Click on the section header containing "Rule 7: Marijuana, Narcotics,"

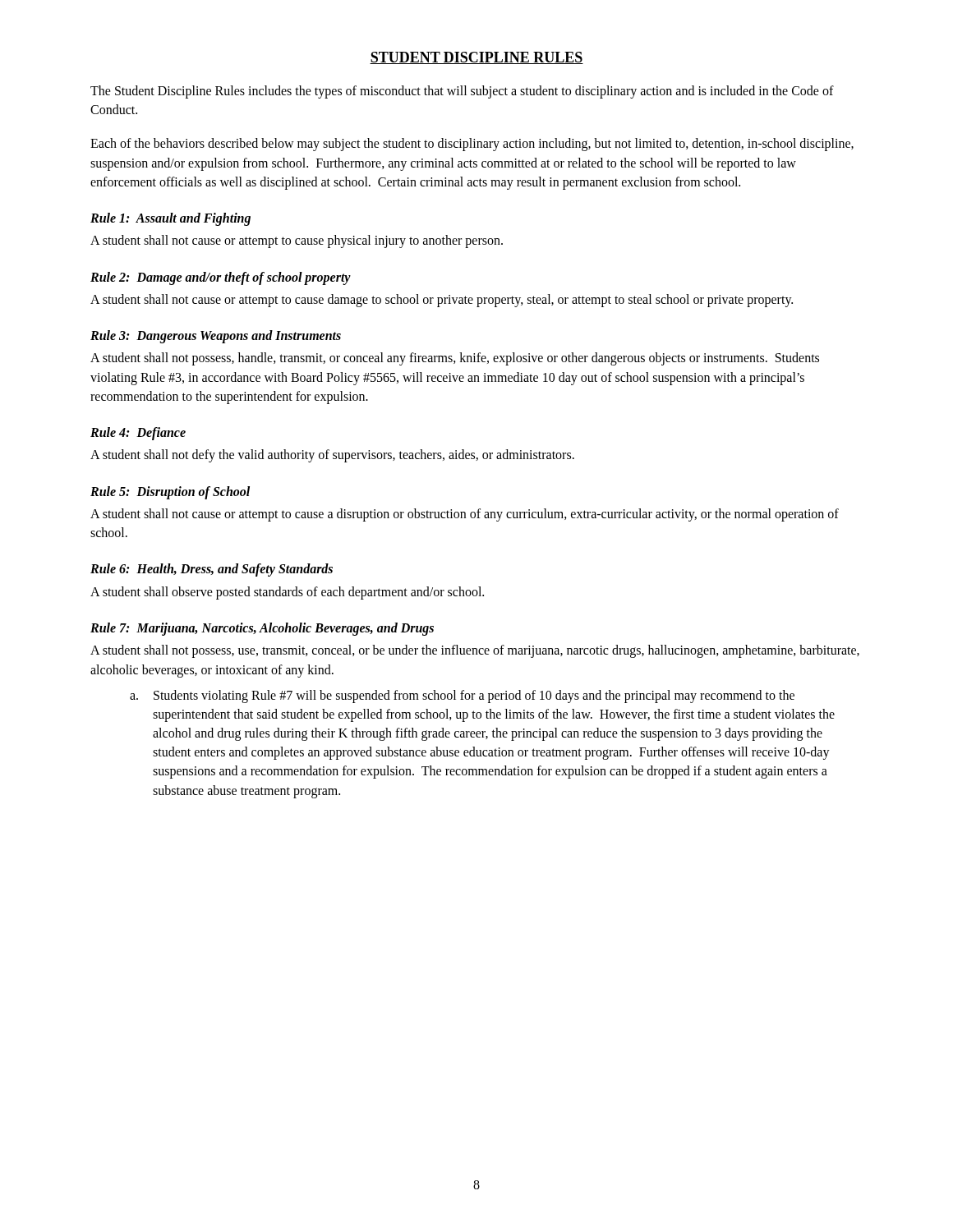(262, 628)
